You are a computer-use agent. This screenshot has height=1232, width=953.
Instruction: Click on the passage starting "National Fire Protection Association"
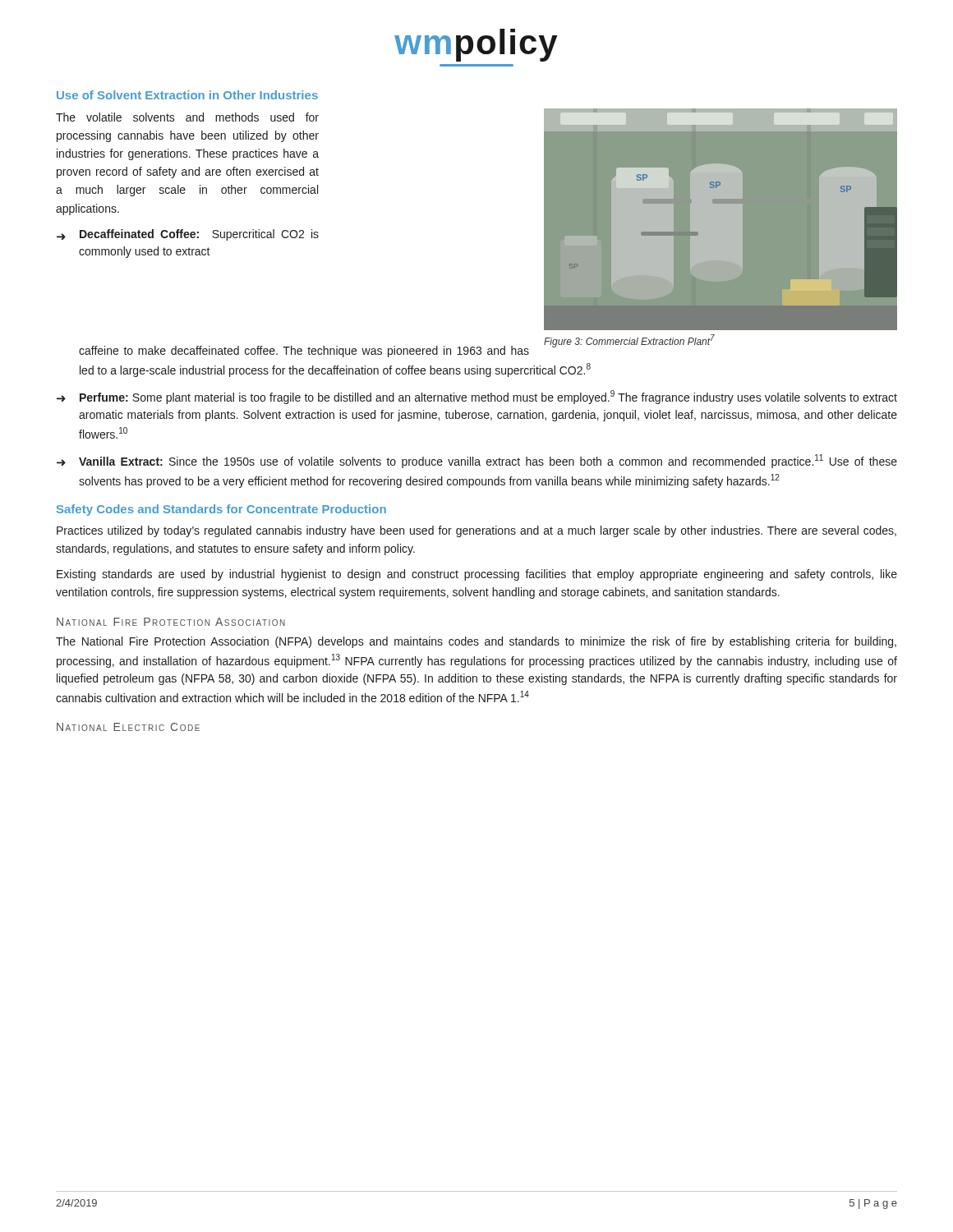point(171,622)
